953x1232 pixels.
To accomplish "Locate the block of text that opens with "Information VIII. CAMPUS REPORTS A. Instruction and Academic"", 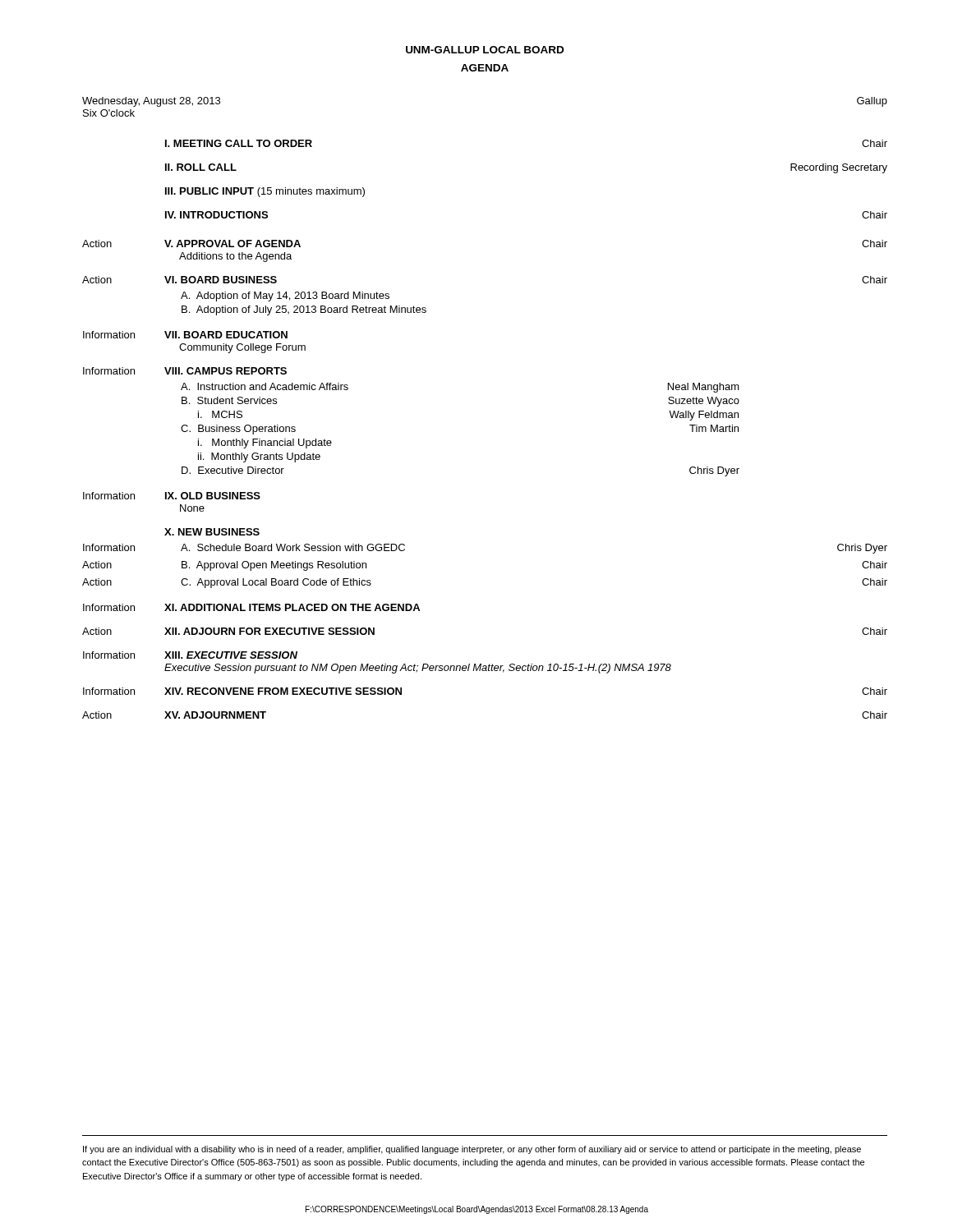I will tap(185, 371).
